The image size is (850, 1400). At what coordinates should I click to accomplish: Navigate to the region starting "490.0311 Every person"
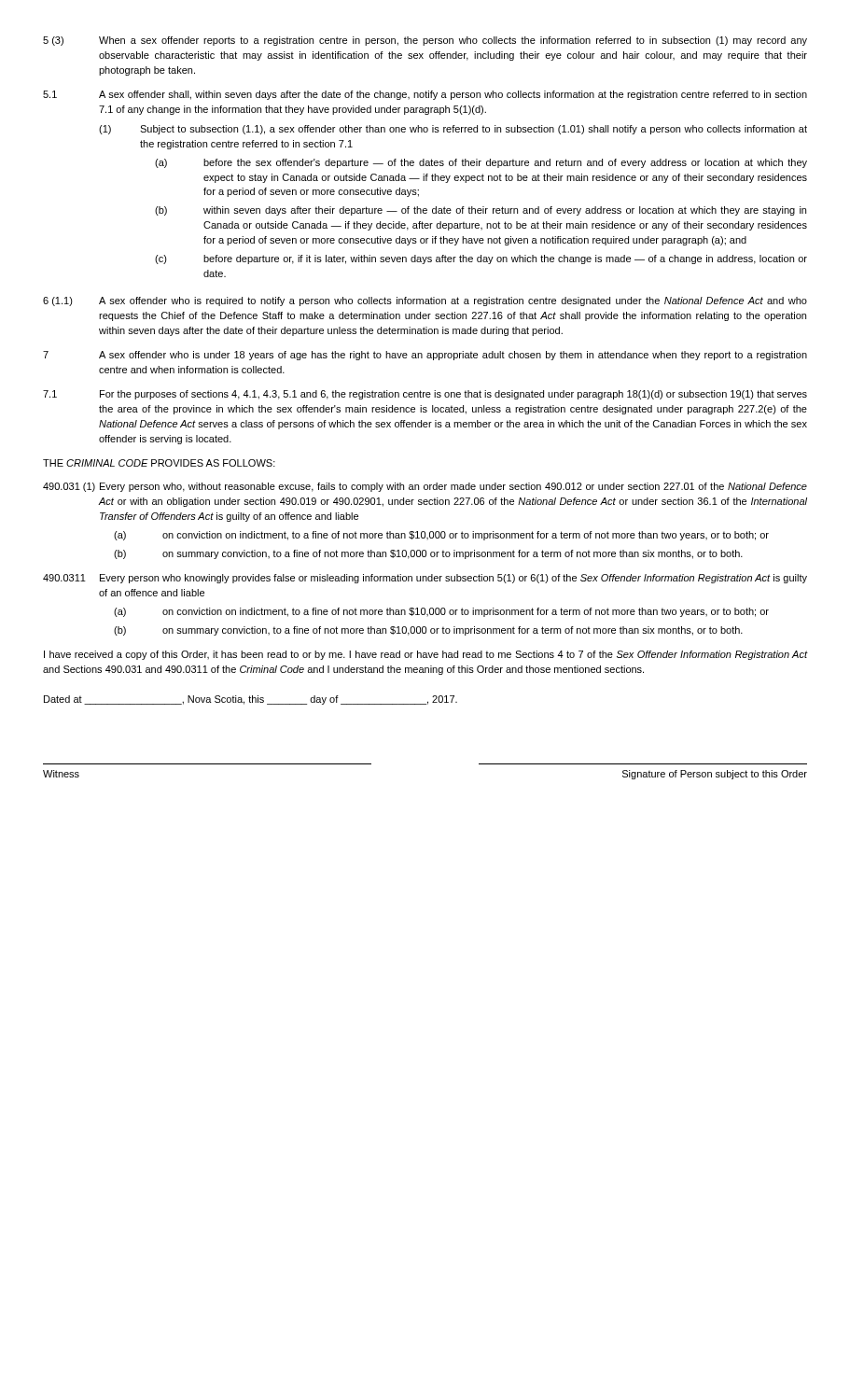pos(425,605)
